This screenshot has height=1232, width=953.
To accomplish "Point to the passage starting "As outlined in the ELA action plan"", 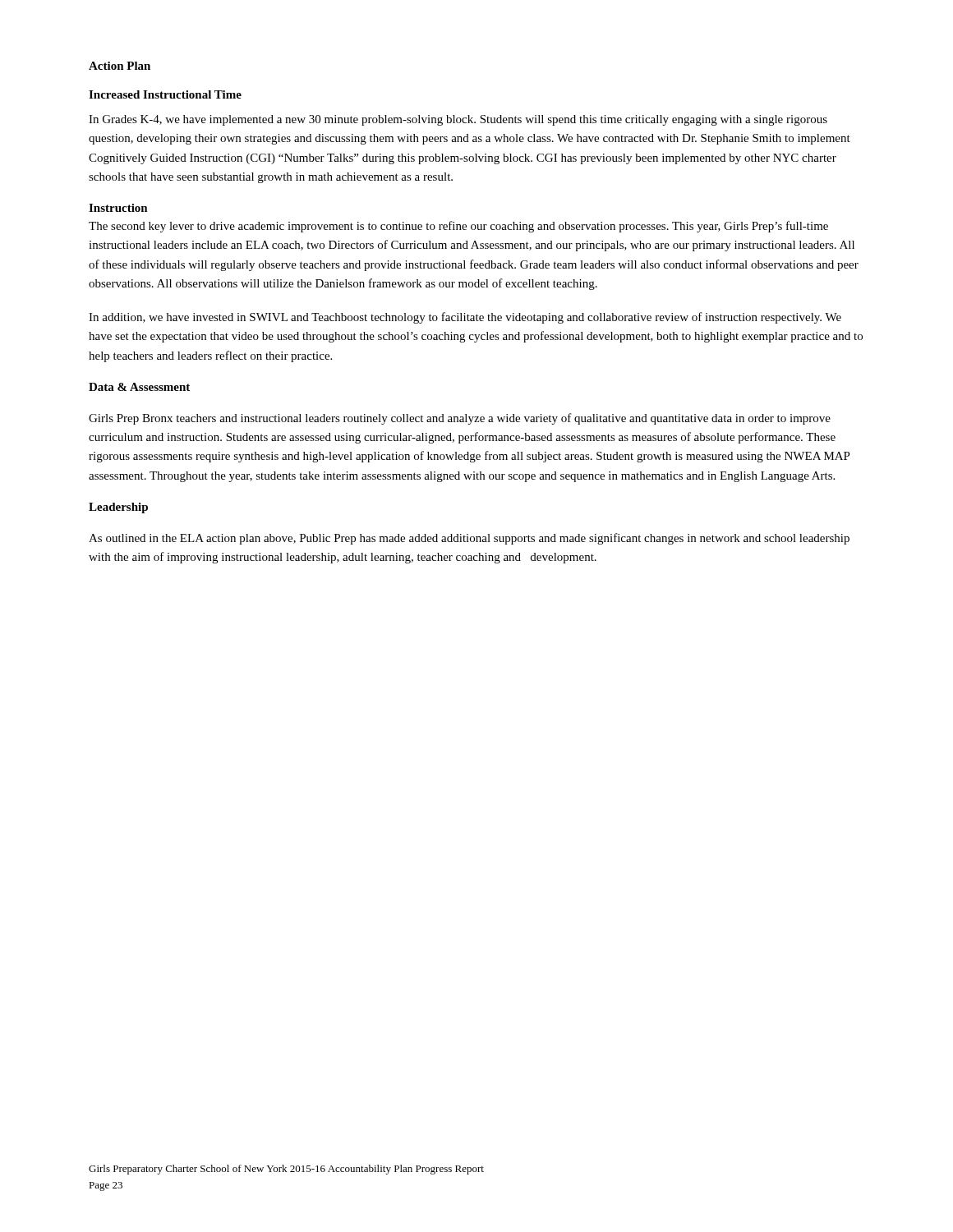I will [469, 547].
